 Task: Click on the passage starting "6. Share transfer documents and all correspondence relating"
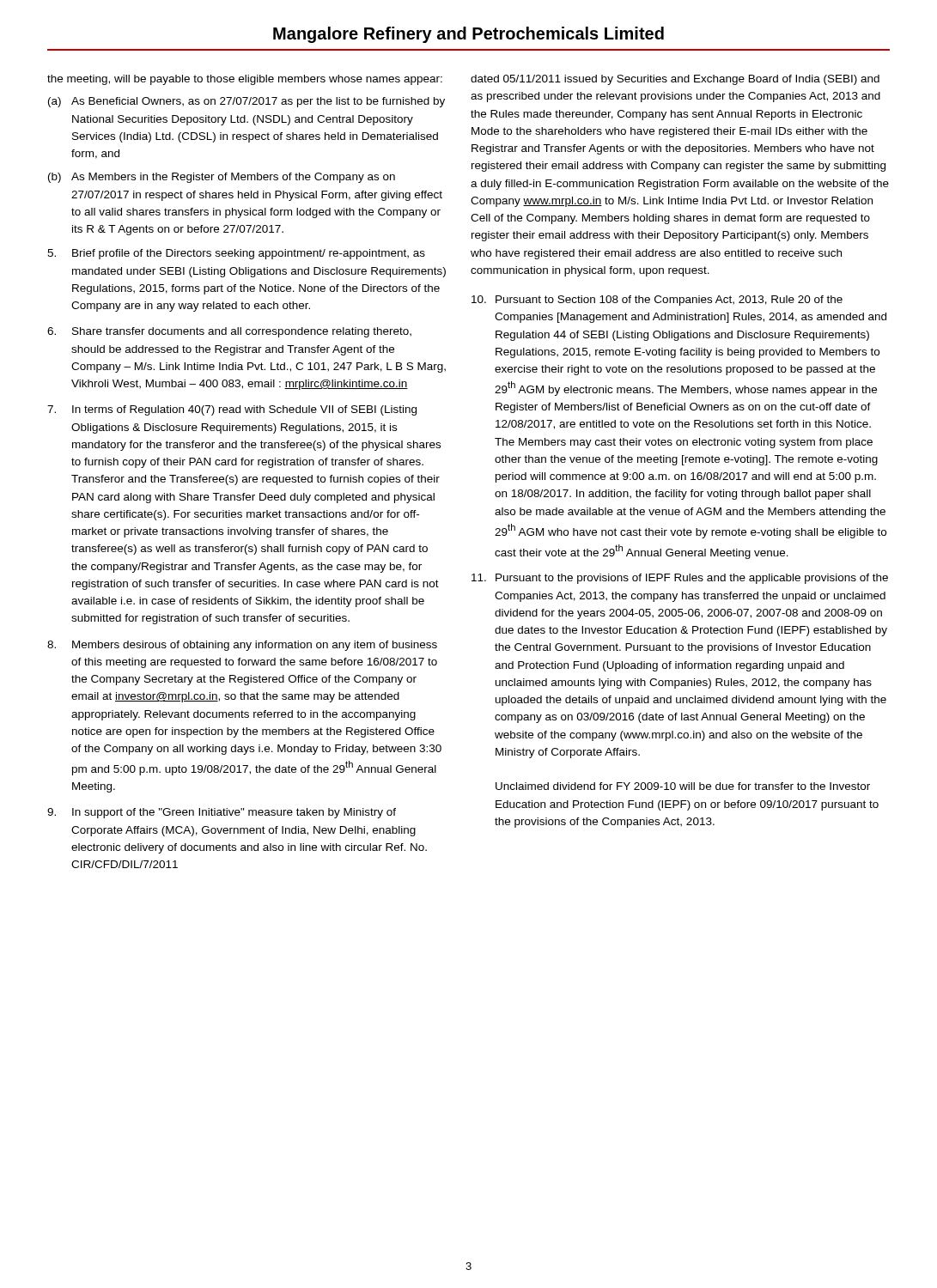[x=247, y=358]
